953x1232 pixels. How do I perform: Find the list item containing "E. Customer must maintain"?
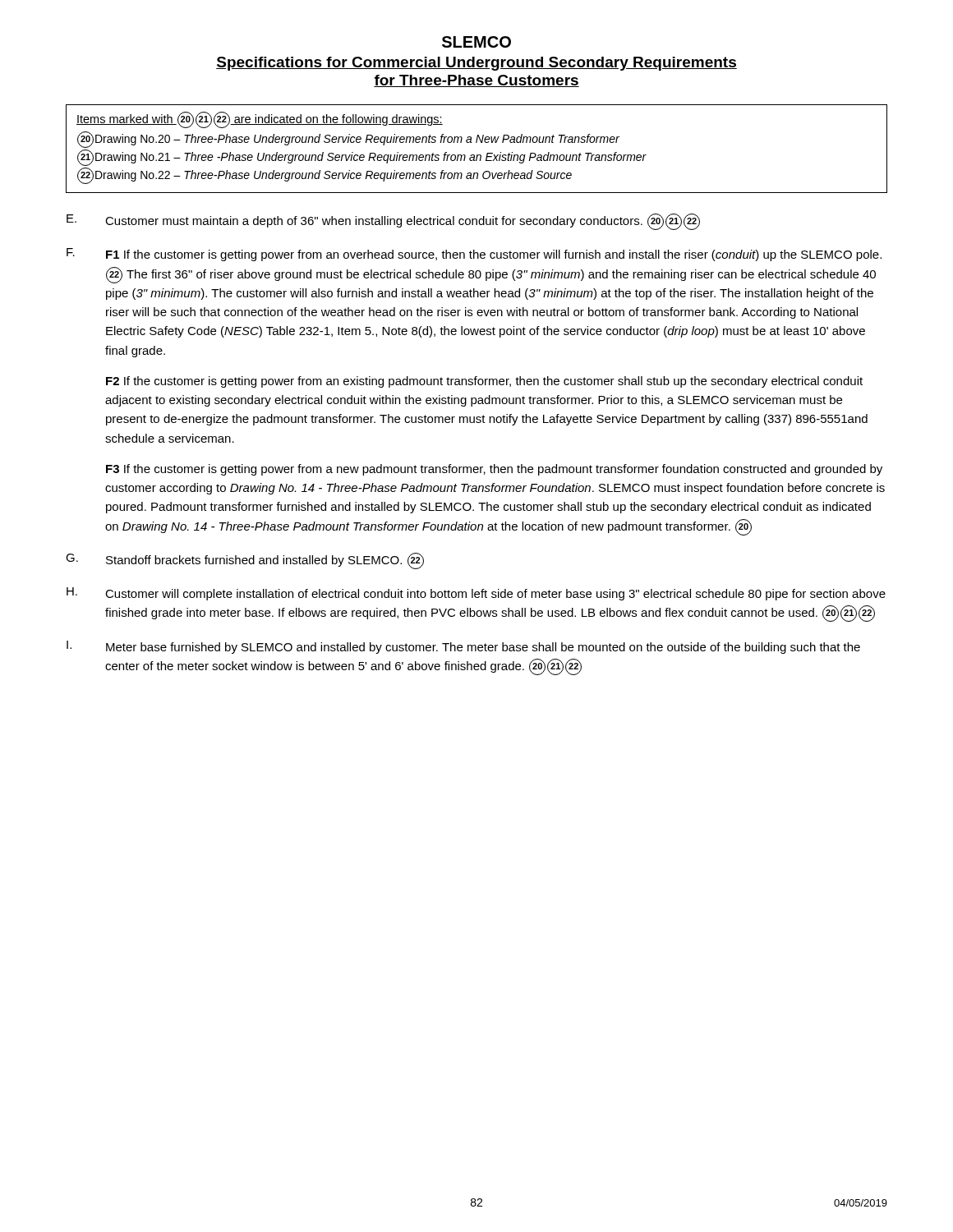[476, 221]
